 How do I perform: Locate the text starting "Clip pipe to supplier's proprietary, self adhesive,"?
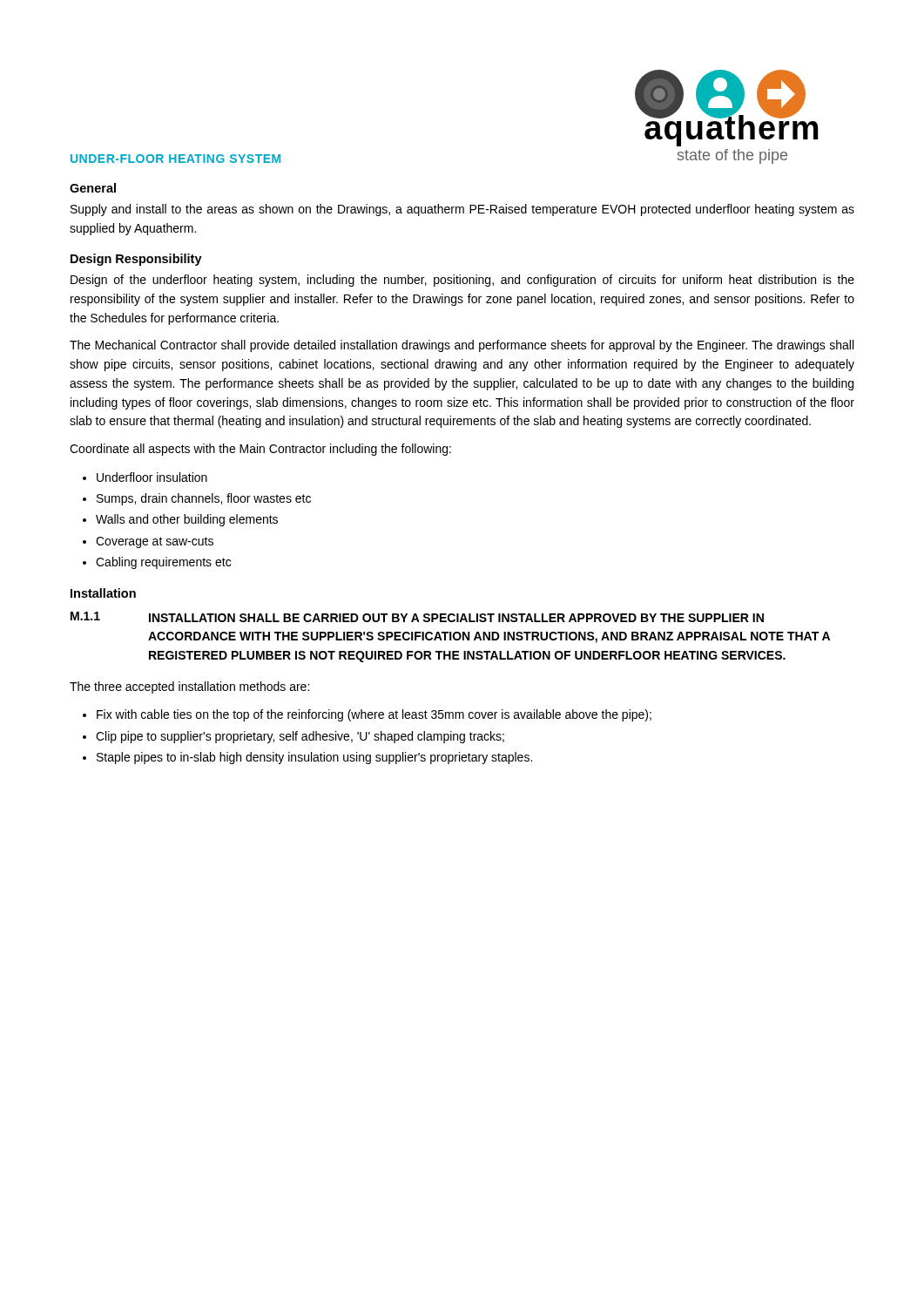pyautogui.click(x=300, y=736)
